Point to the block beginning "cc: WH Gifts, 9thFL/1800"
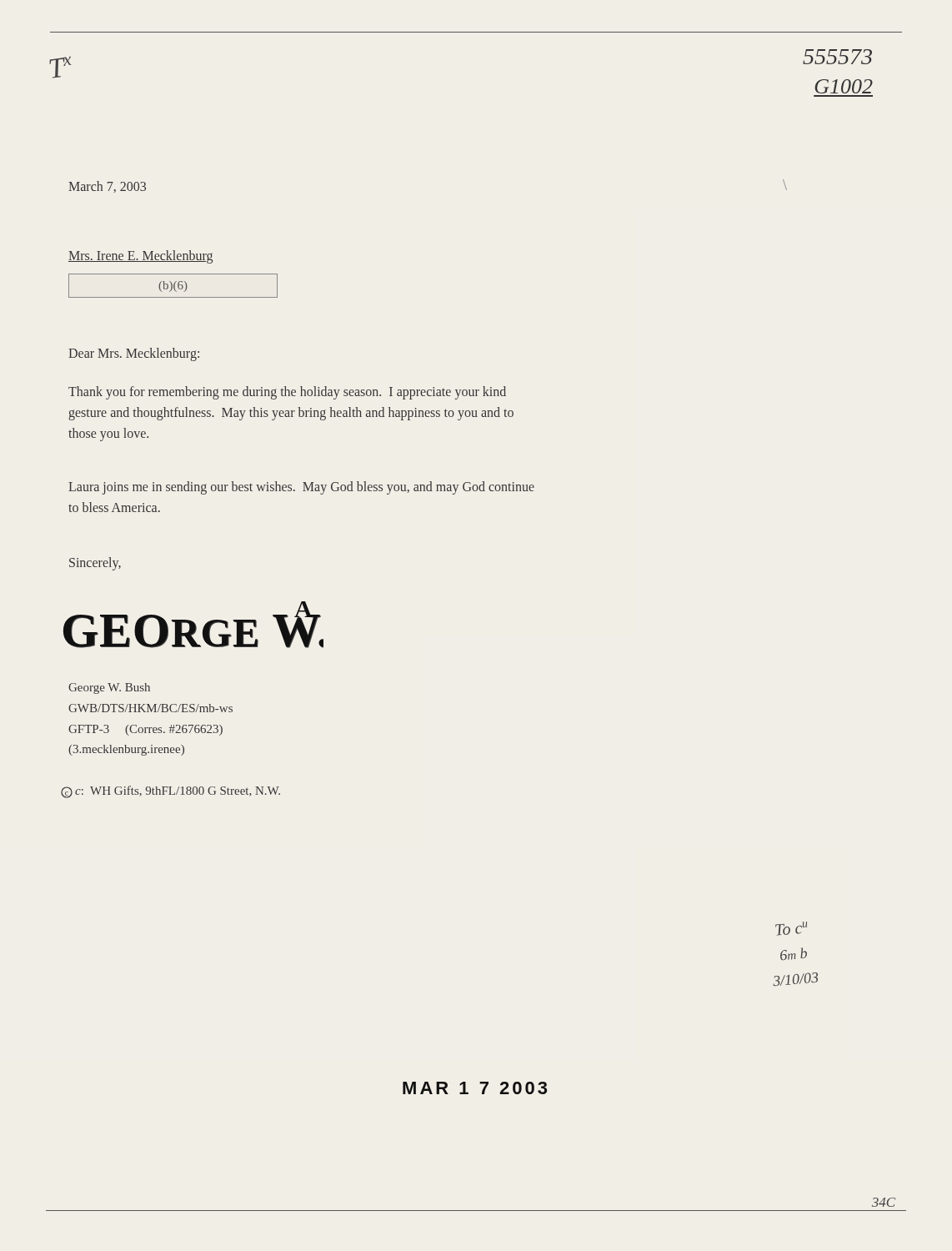Viewport: 952px width, 1251px height. tap(171, 791)
